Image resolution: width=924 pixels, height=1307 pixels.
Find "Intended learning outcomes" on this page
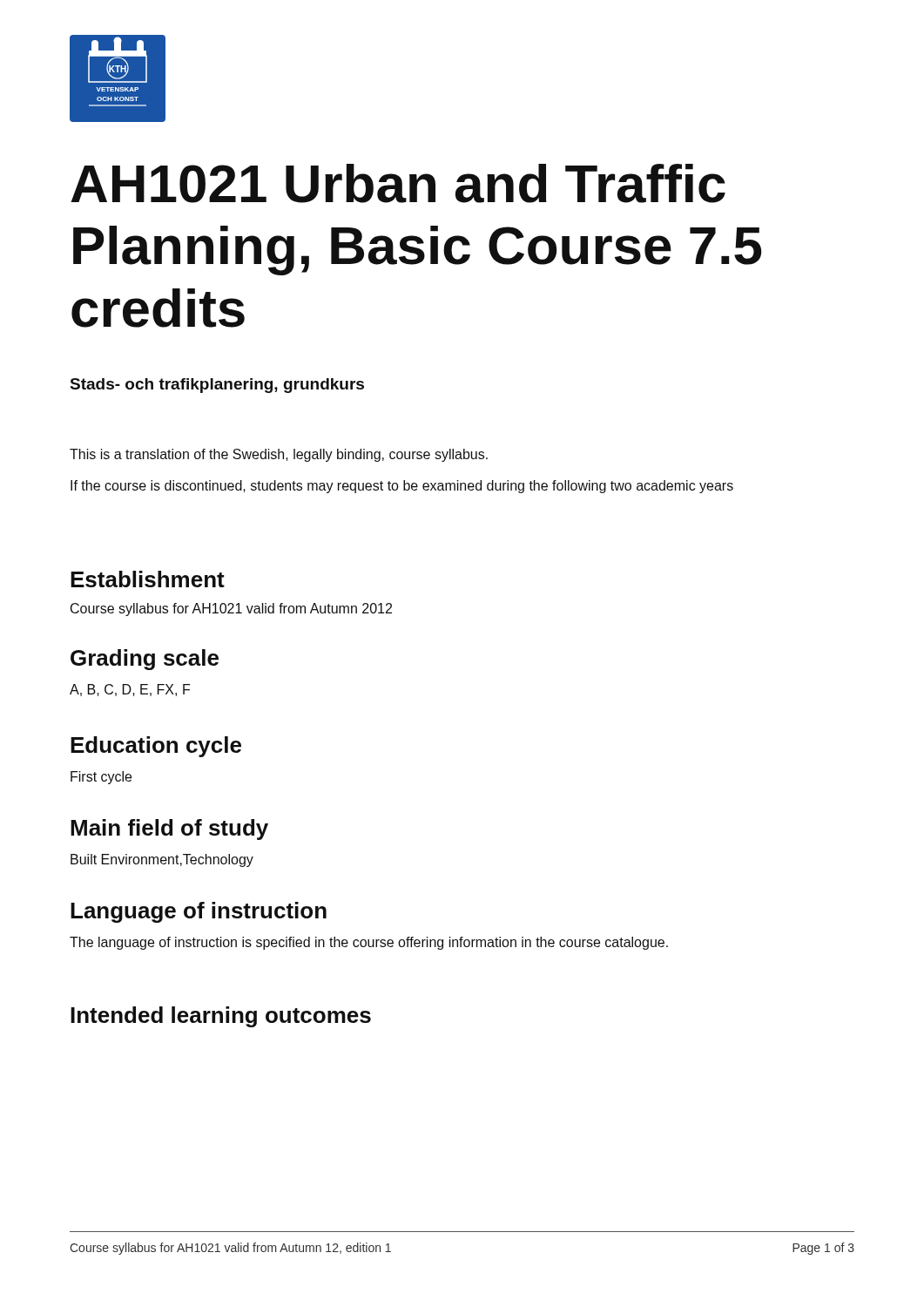pos(221,1017)
